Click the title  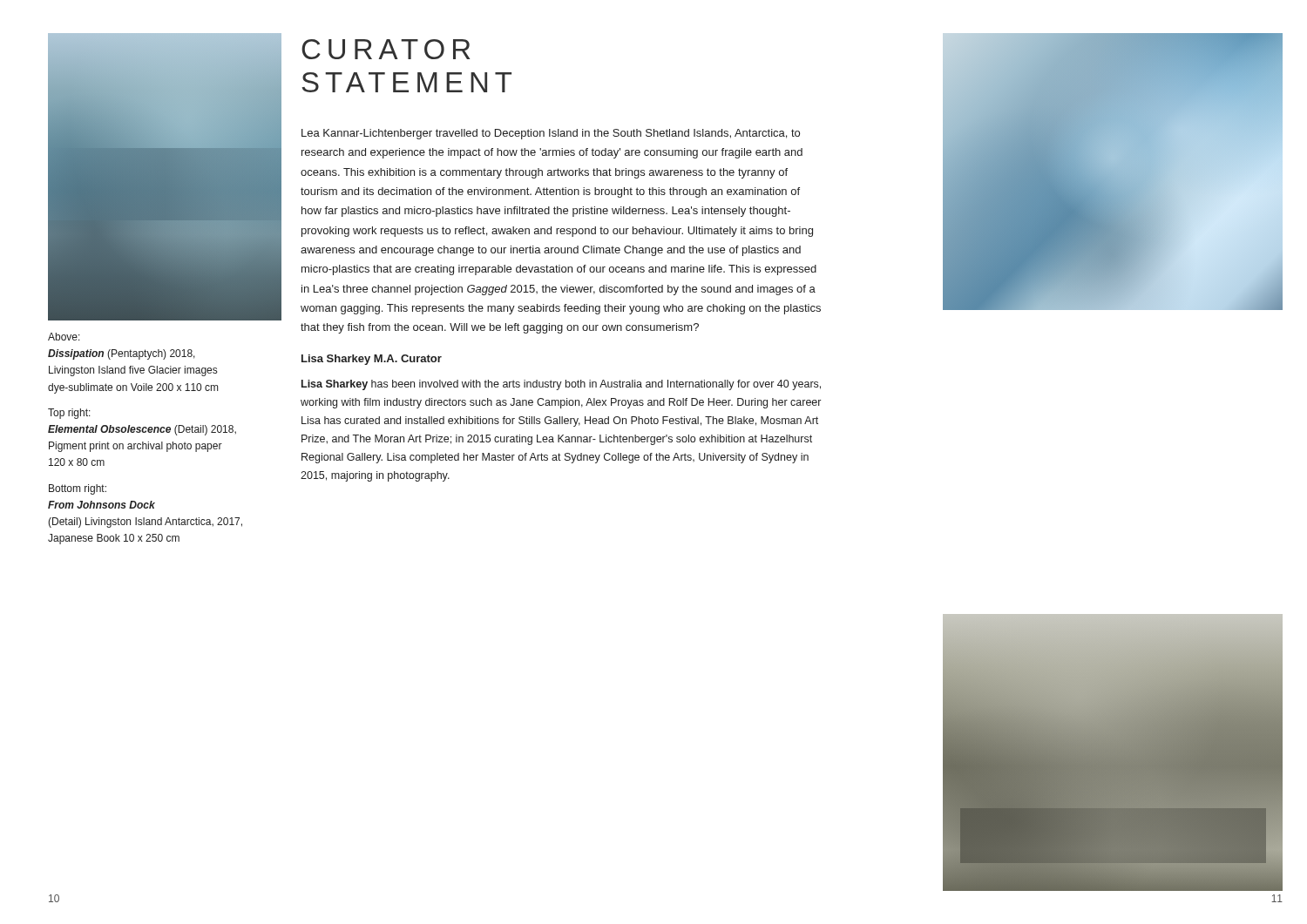[x=409, y=66]
